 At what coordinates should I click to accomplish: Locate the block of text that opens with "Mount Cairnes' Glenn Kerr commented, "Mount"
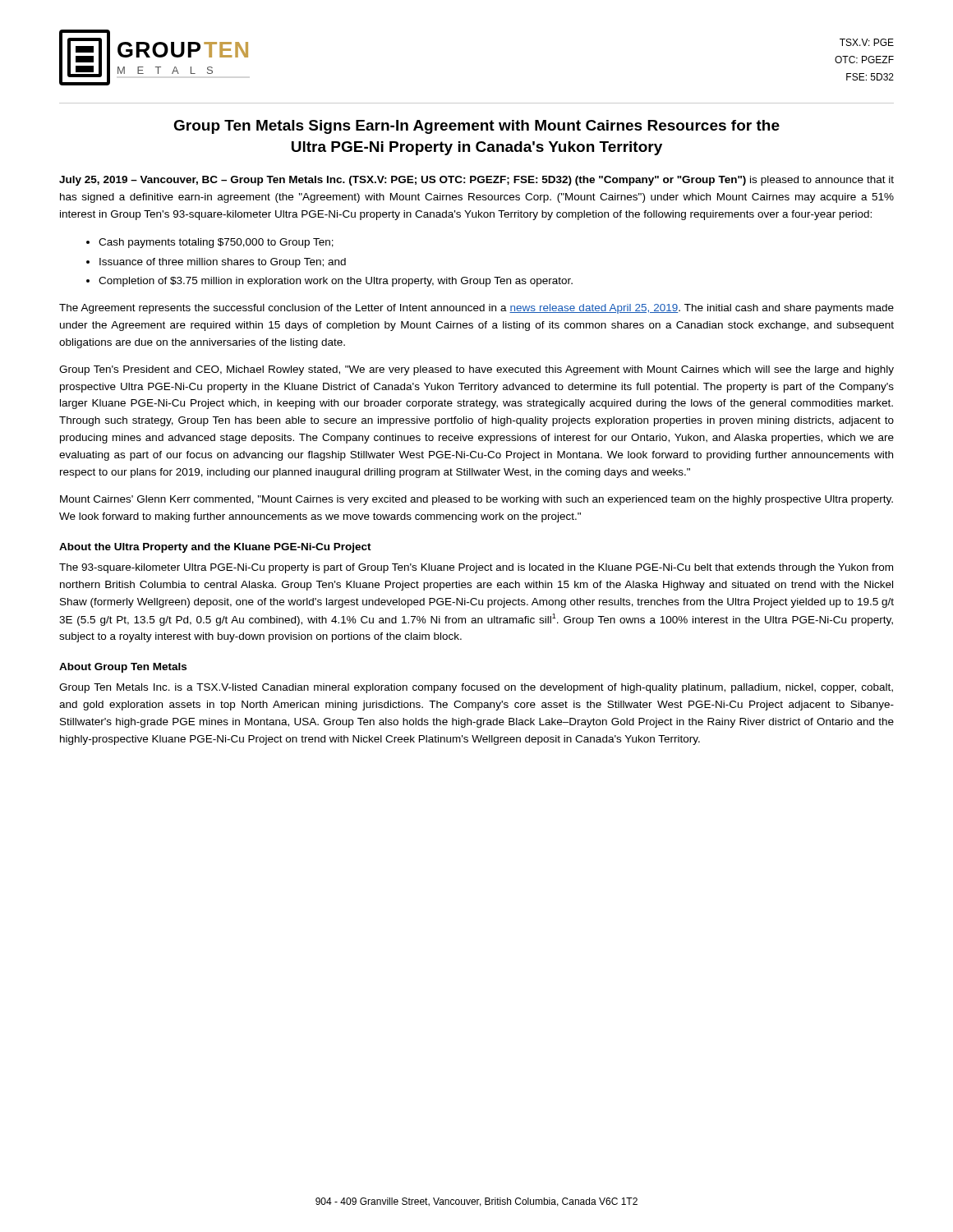476,508
